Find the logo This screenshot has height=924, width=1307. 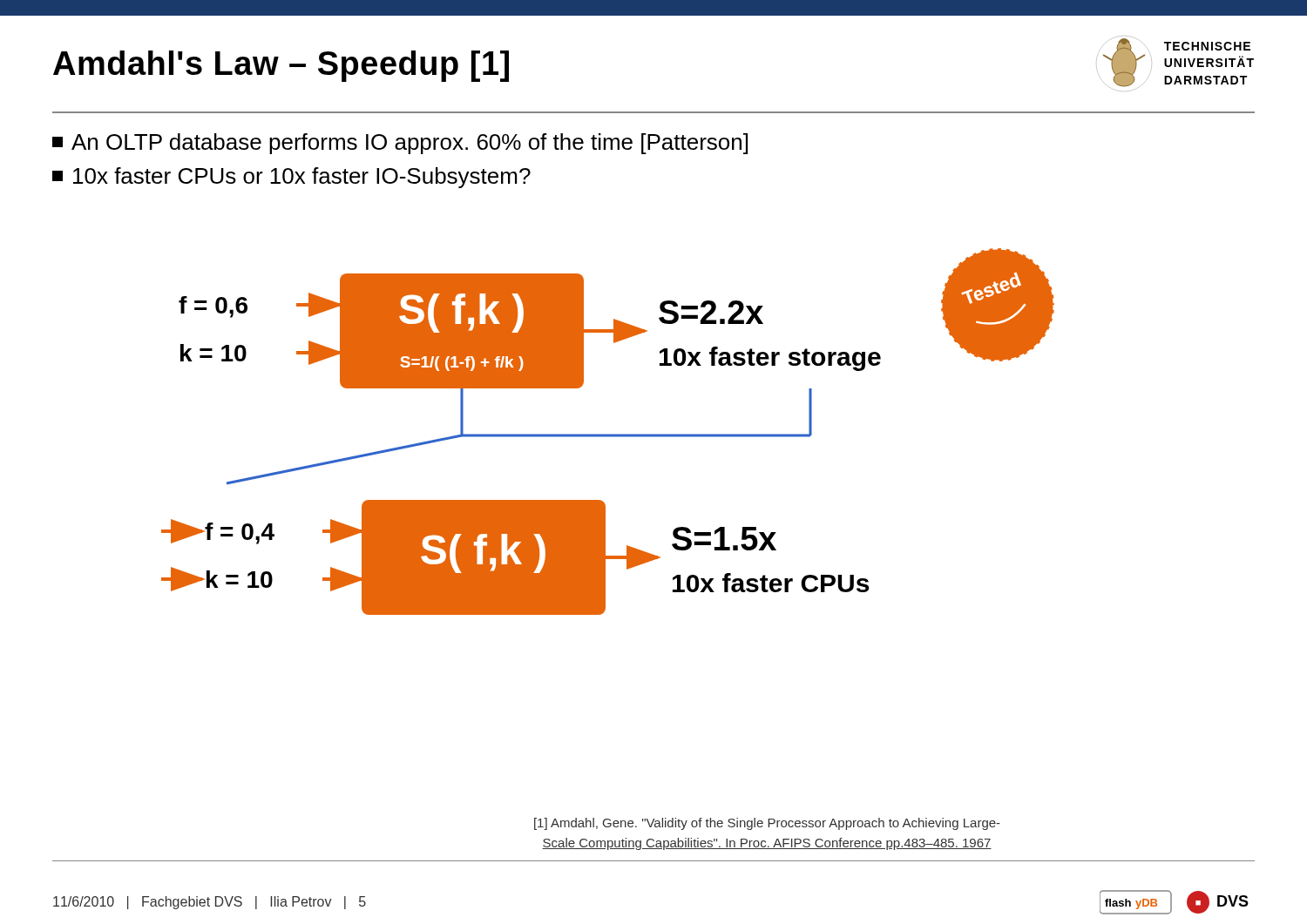click(x=1174, y=64)
